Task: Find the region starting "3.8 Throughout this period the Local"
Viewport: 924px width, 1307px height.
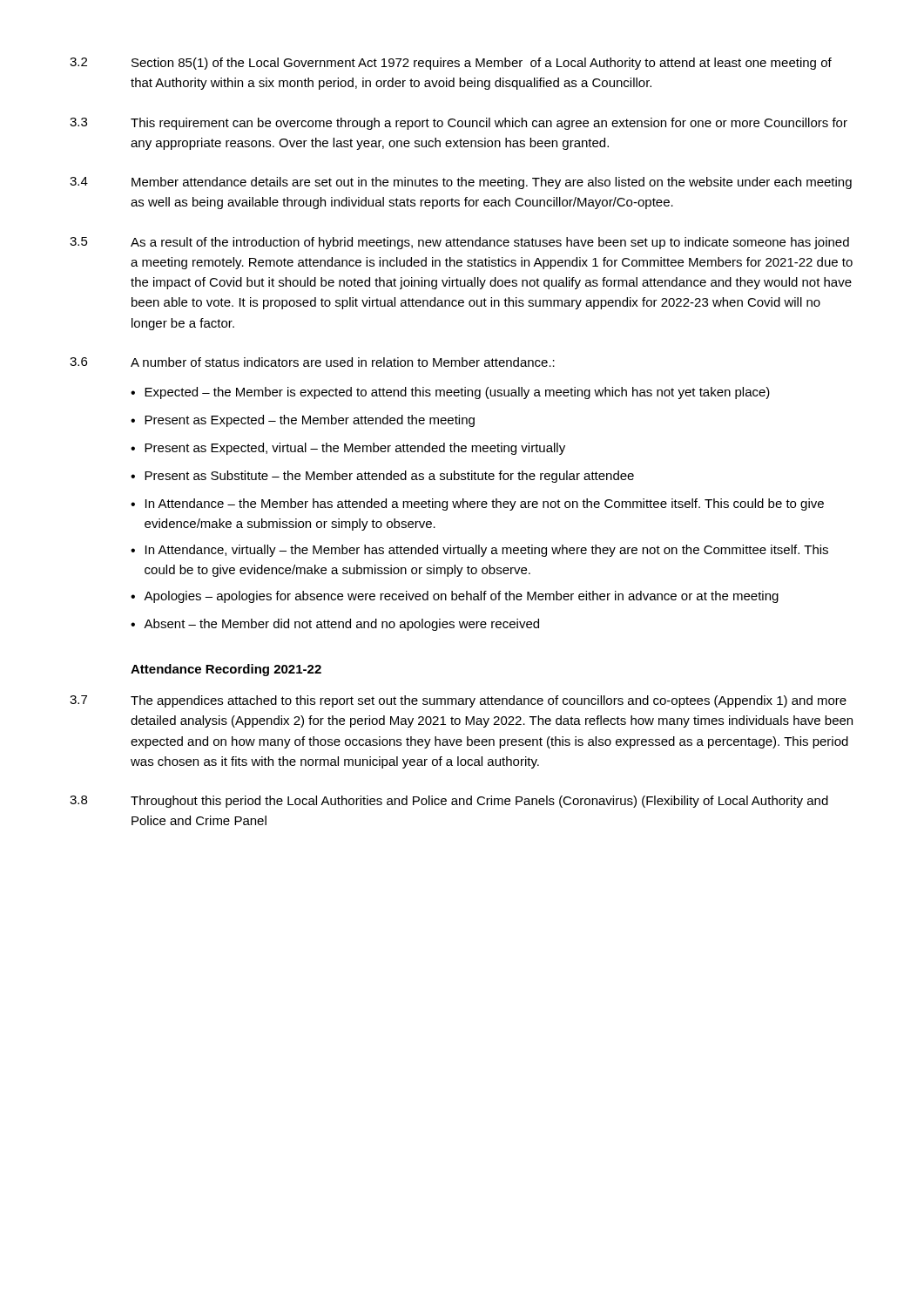Action: click(462, 811)
